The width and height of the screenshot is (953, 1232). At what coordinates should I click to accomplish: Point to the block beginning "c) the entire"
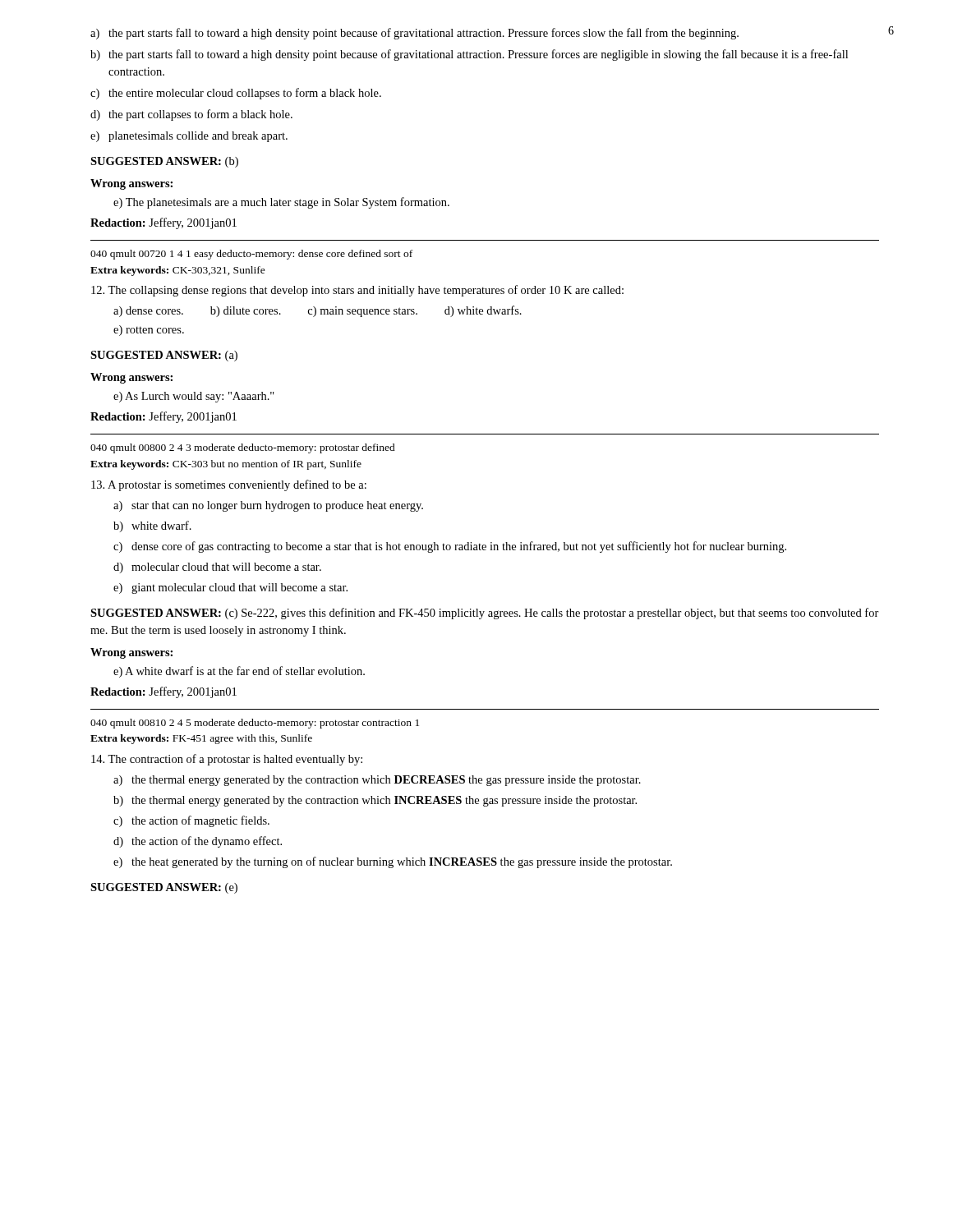pos(236,94)
